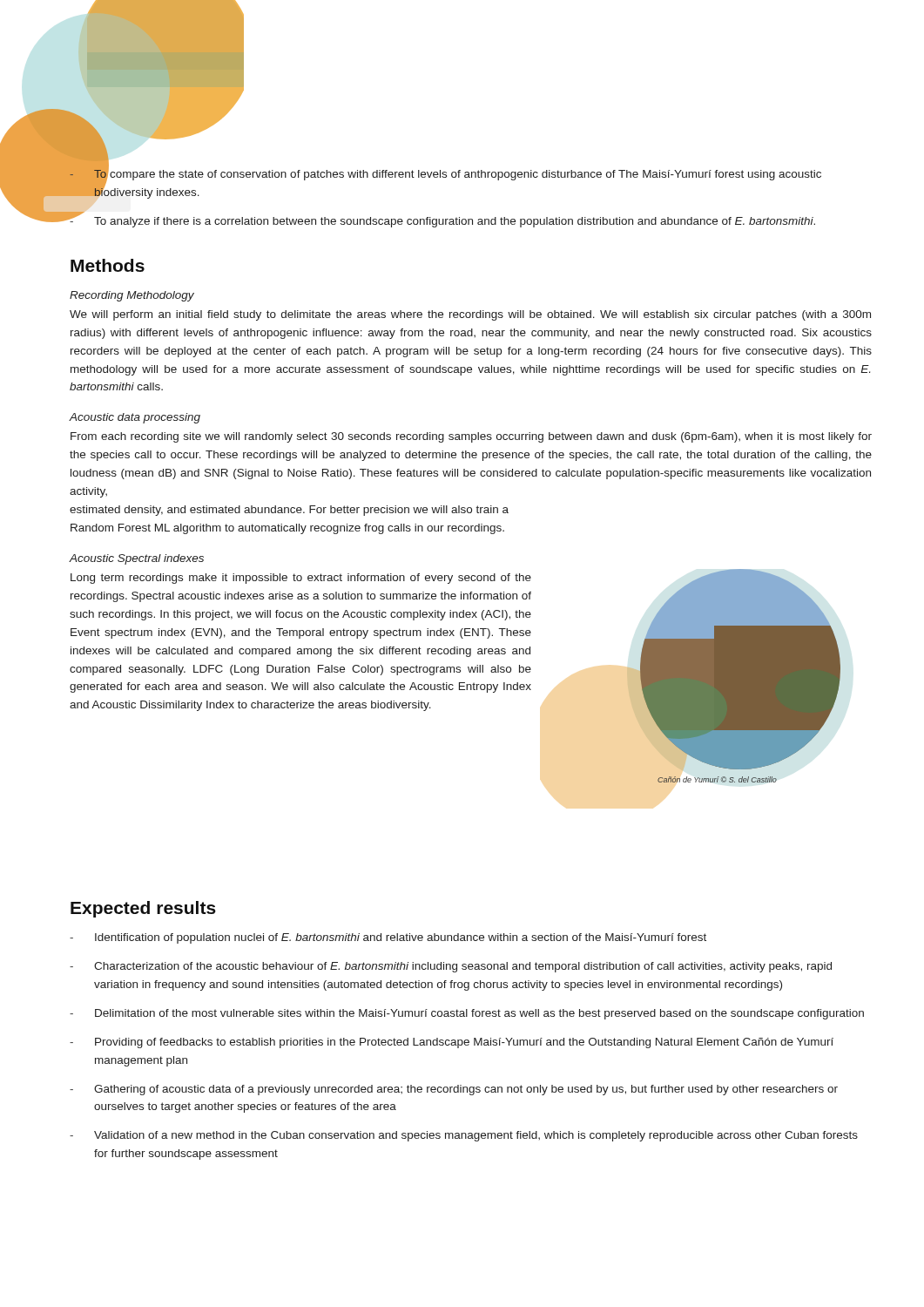This screenshot has height=1307, width=924.
Task: Click the passage that begins "- Providing of feedbacks"
Action: pyautogui.click(x=471, y=1051)
